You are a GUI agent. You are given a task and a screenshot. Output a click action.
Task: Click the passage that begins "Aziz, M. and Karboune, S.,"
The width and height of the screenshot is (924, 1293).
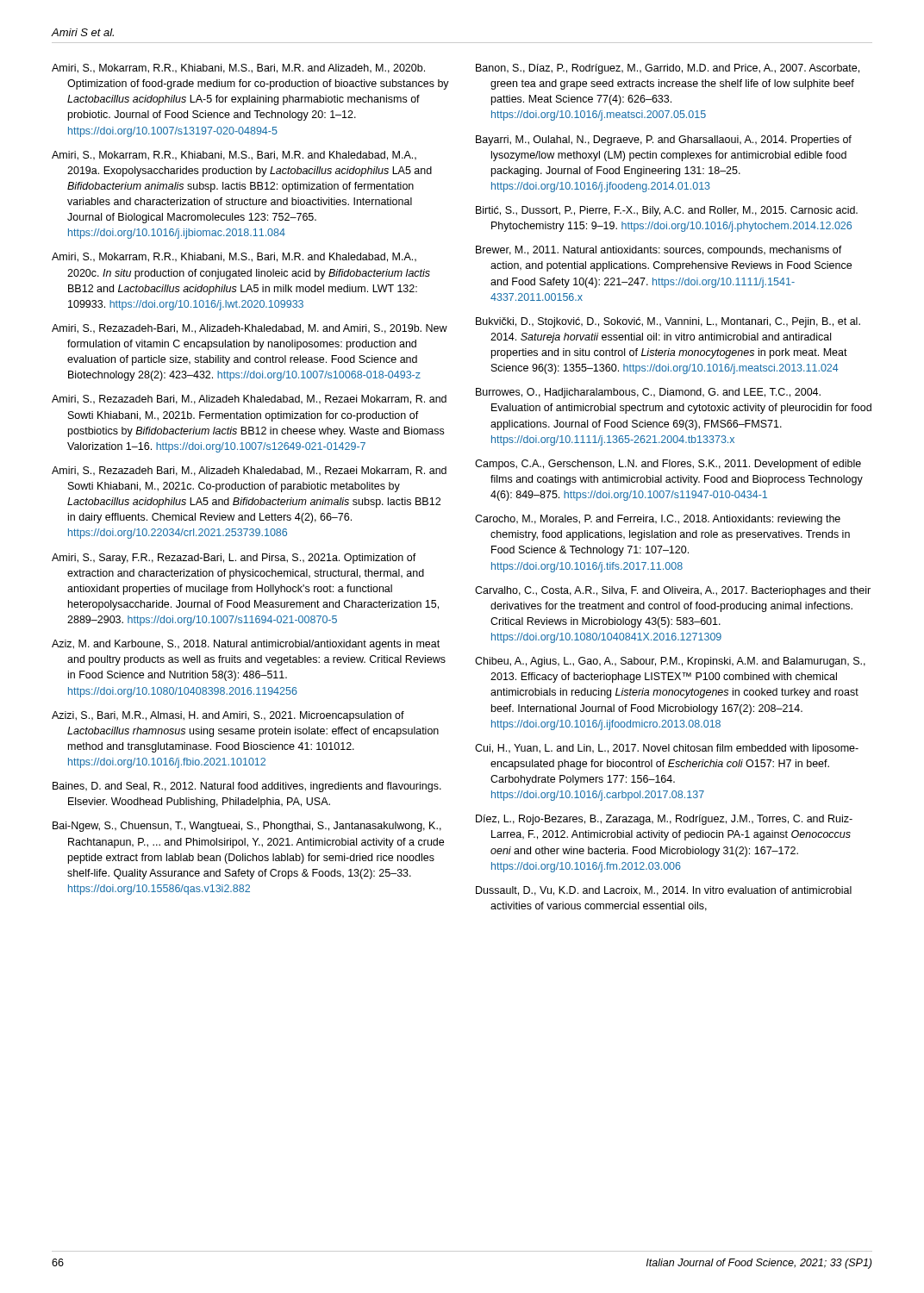[x=249, y=667]
